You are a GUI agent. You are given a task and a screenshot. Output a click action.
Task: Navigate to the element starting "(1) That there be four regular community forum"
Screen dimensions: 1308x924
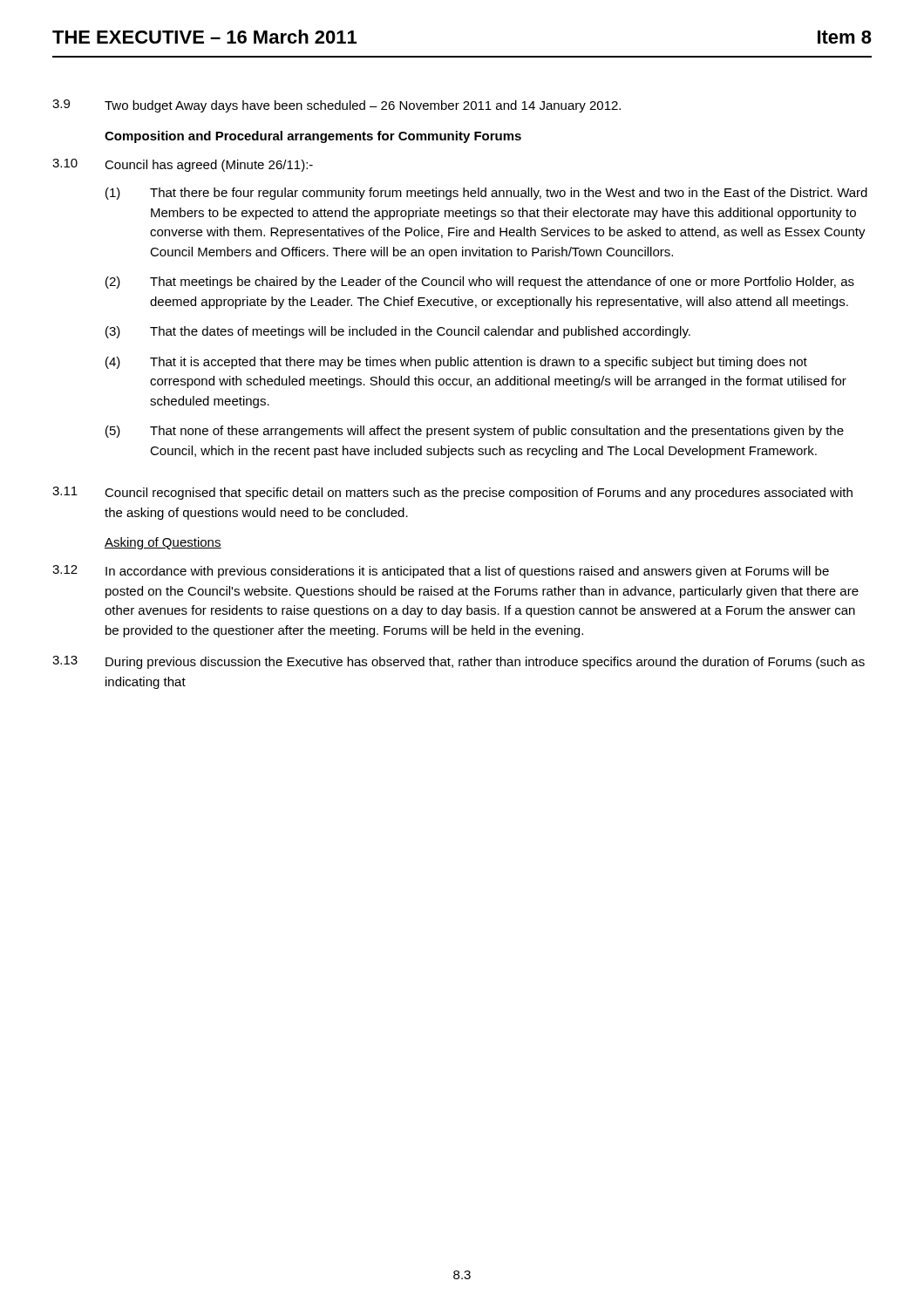[488, 222]
